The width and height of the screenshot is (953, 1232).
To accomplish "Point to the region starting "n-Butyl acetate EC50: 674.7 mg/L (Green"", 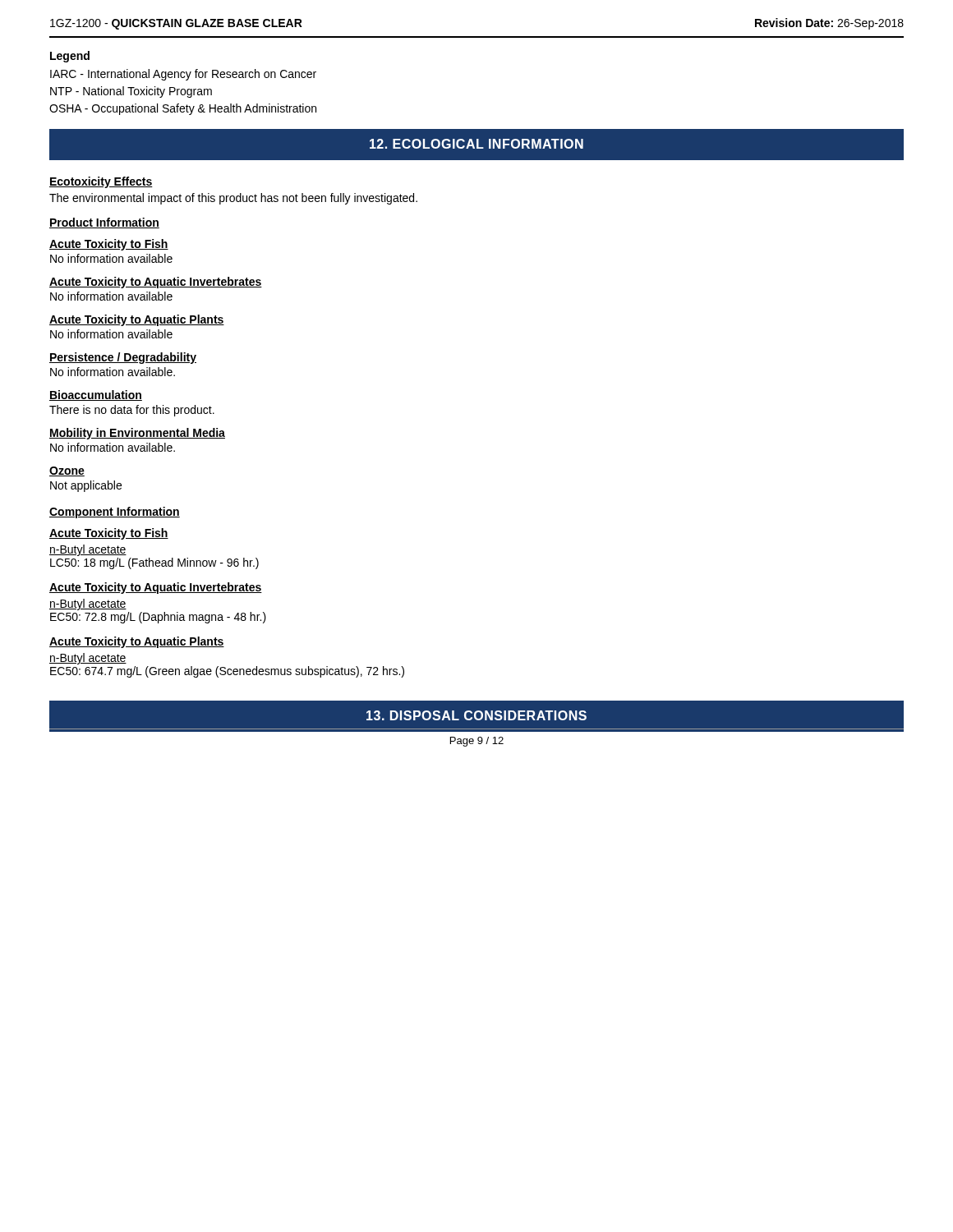I will click(227, 664).
